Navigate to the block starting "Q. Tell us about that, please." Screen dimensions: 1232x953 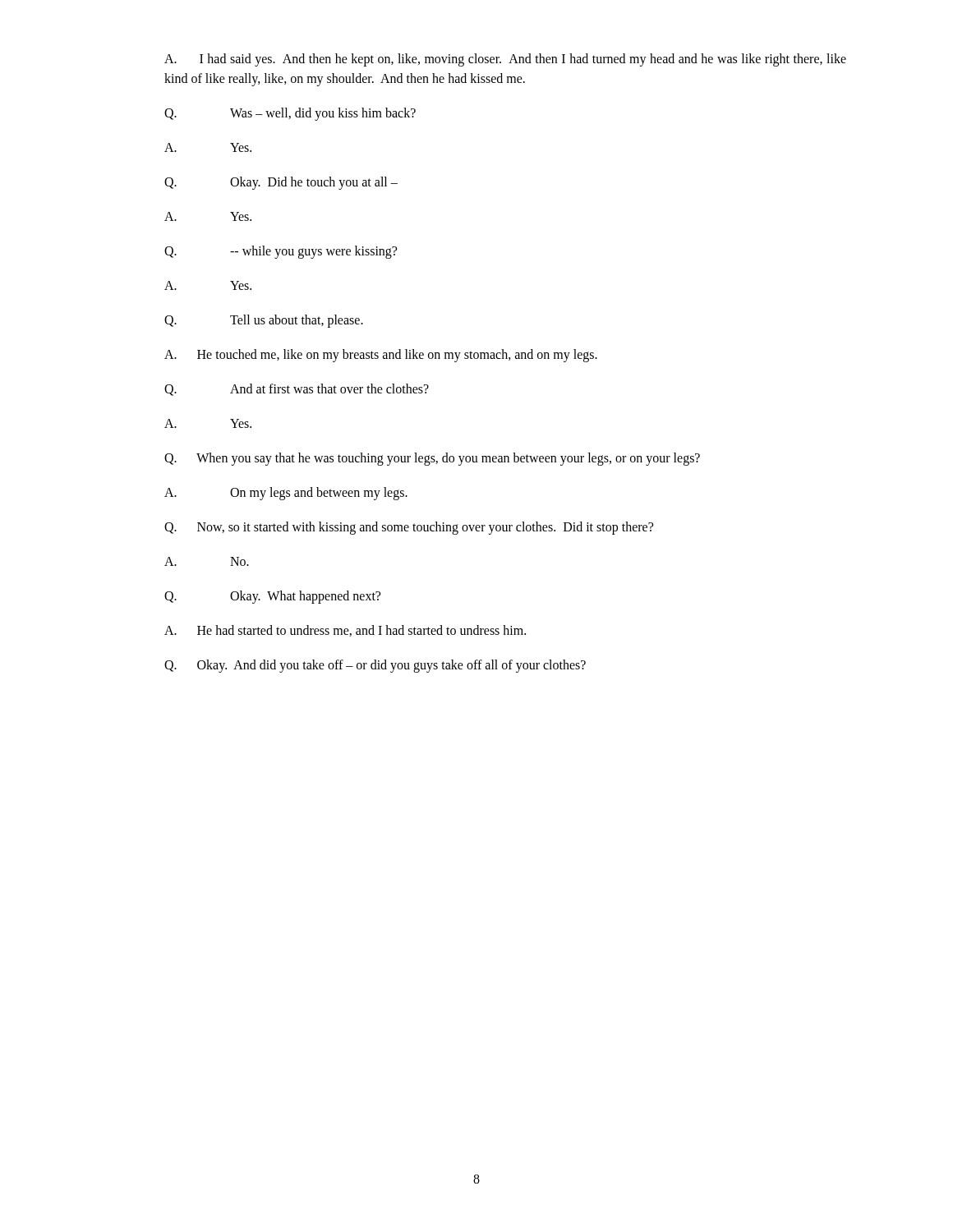pyautogui.click(x=264, y=321)
